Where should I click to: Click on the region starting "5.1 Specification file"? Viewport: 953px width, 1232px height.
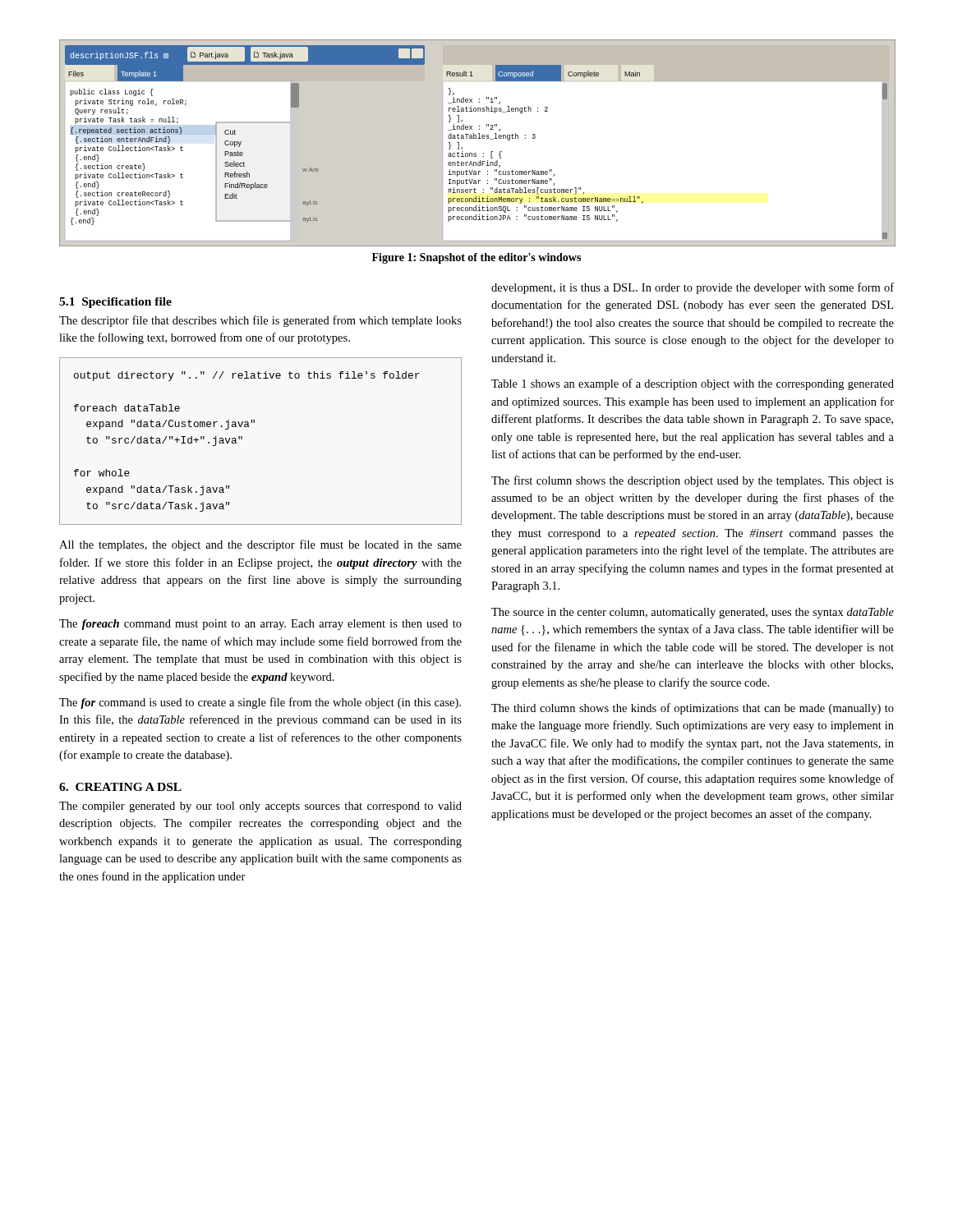coord(115,301)
